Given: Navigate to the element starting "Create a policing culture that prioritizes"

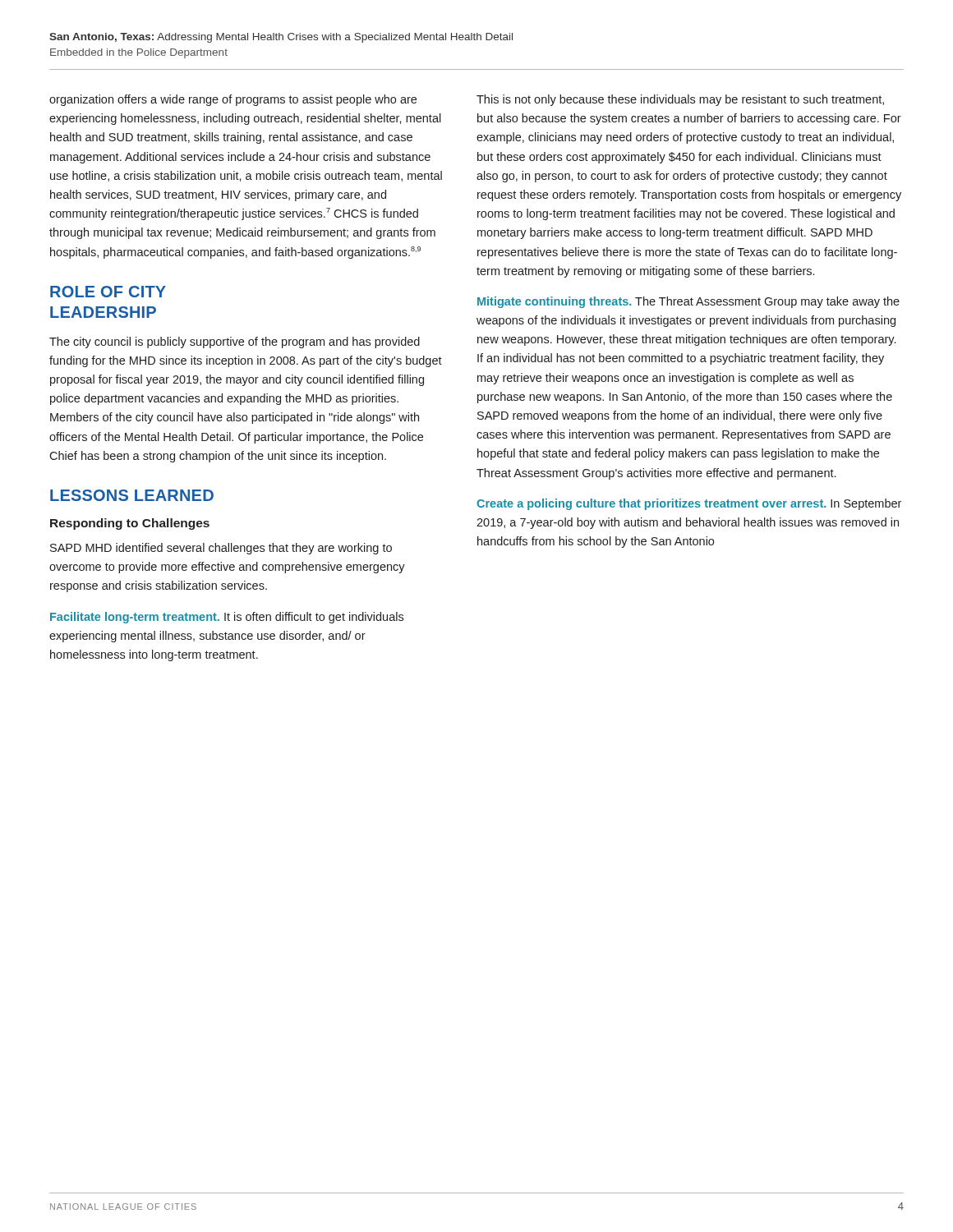Looking at the screenshot, I should (x=689, y=522).
